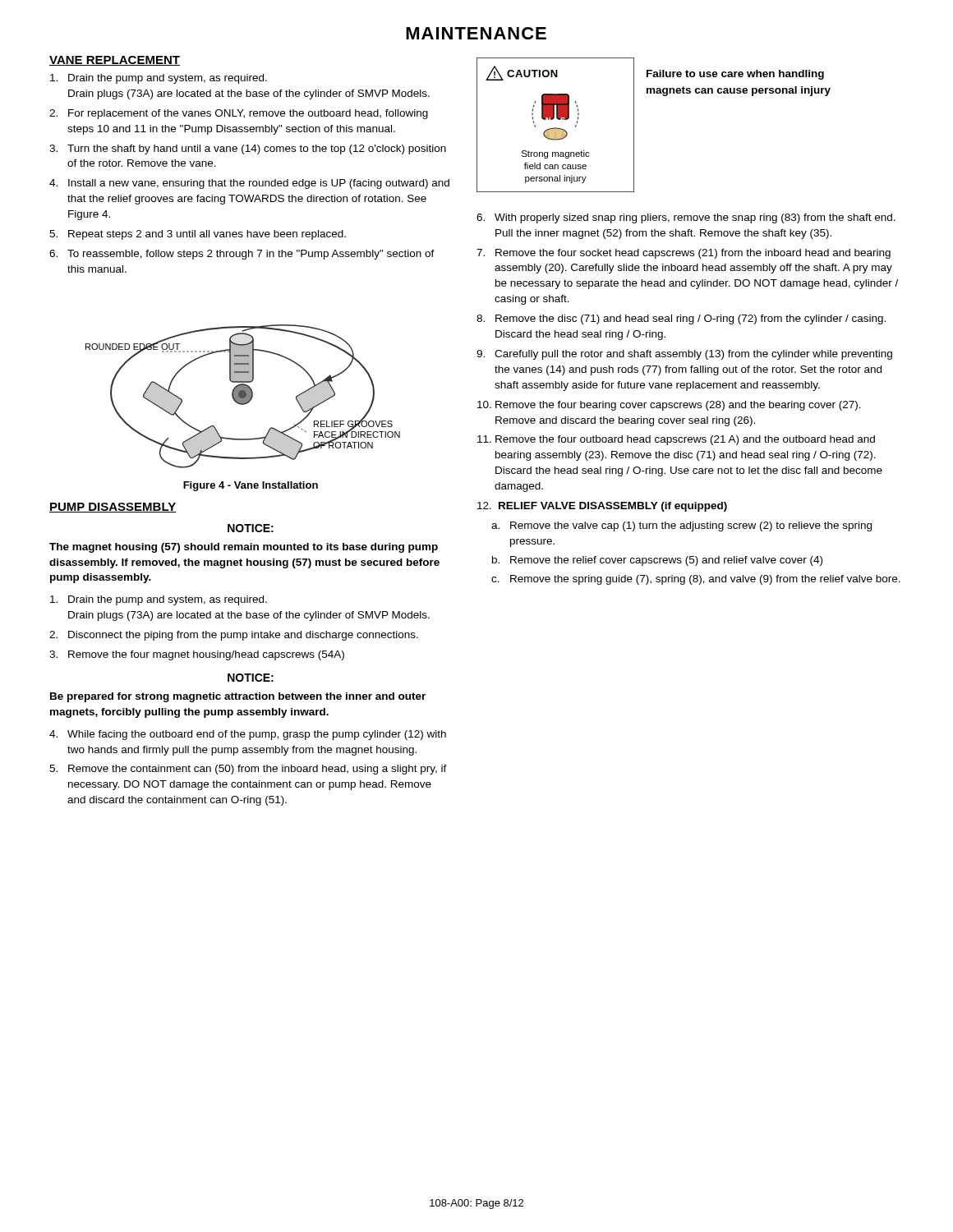Select the engineering diagram
Viewport: 953px width, 1232px height.
coord(251,381)
